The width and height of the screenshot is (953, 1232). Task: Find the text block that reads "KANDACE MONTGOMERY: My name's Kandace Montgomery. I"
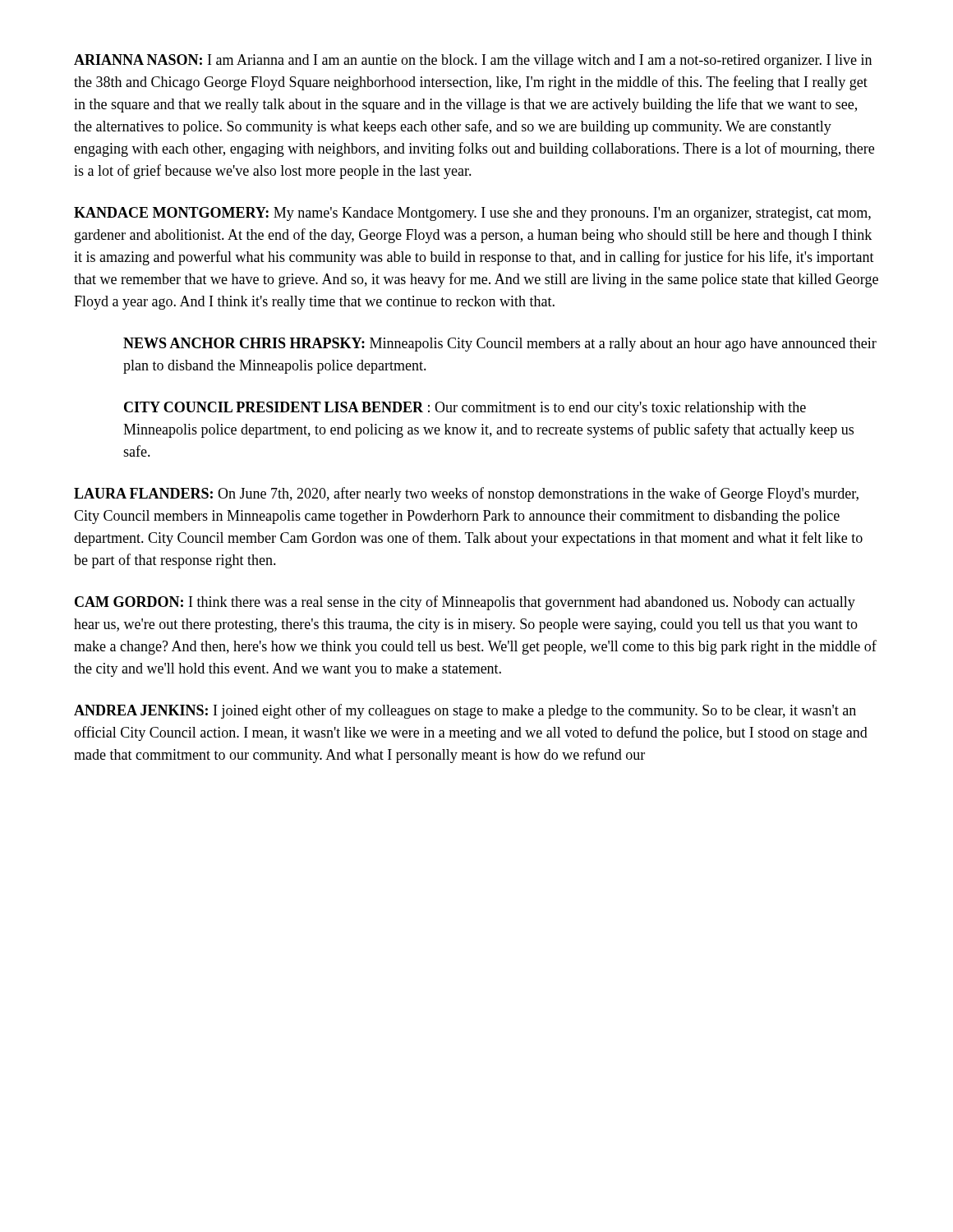(x=476, y=257)
